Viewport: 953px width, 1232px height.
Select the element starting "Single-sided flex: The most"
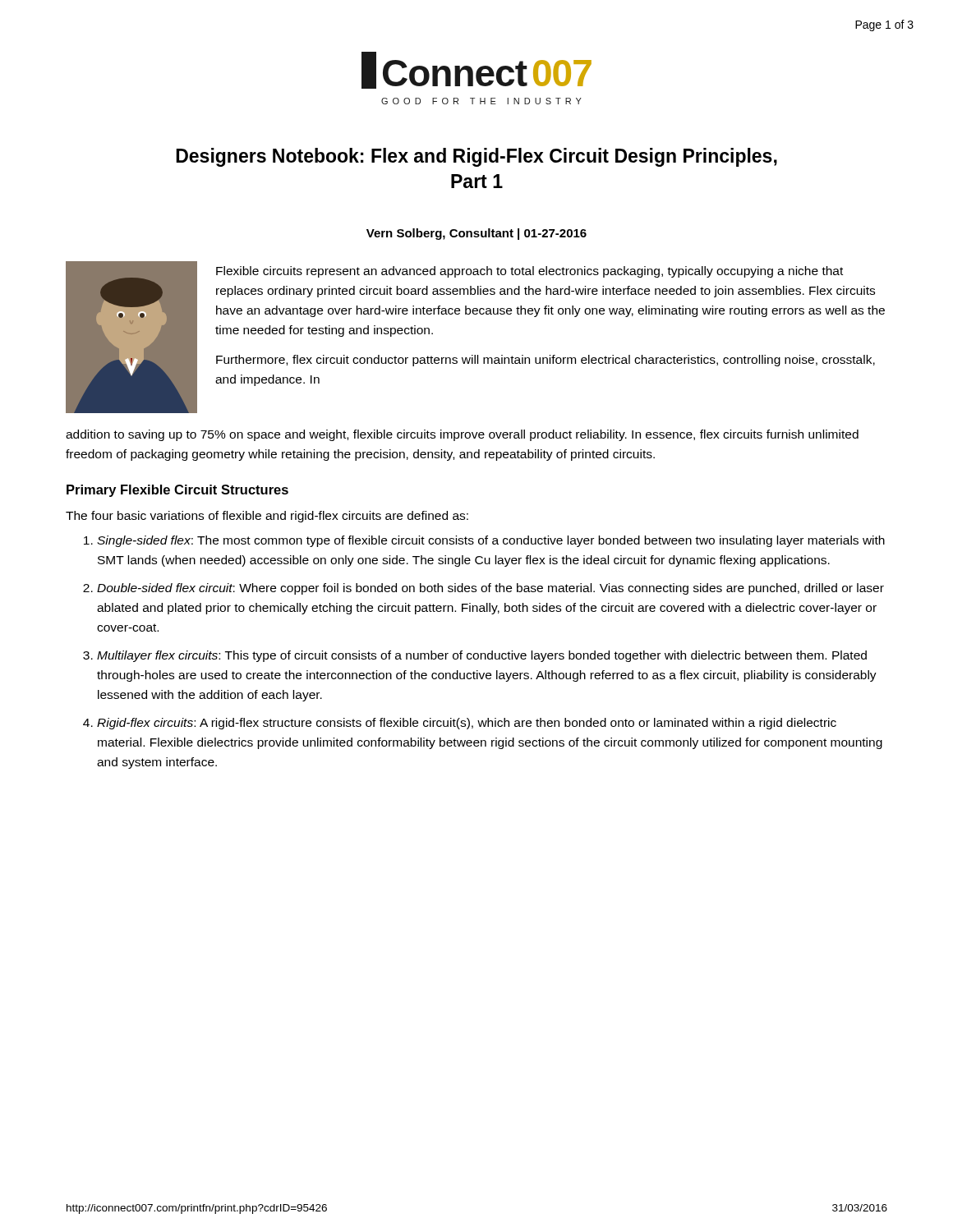coord(491,550)
